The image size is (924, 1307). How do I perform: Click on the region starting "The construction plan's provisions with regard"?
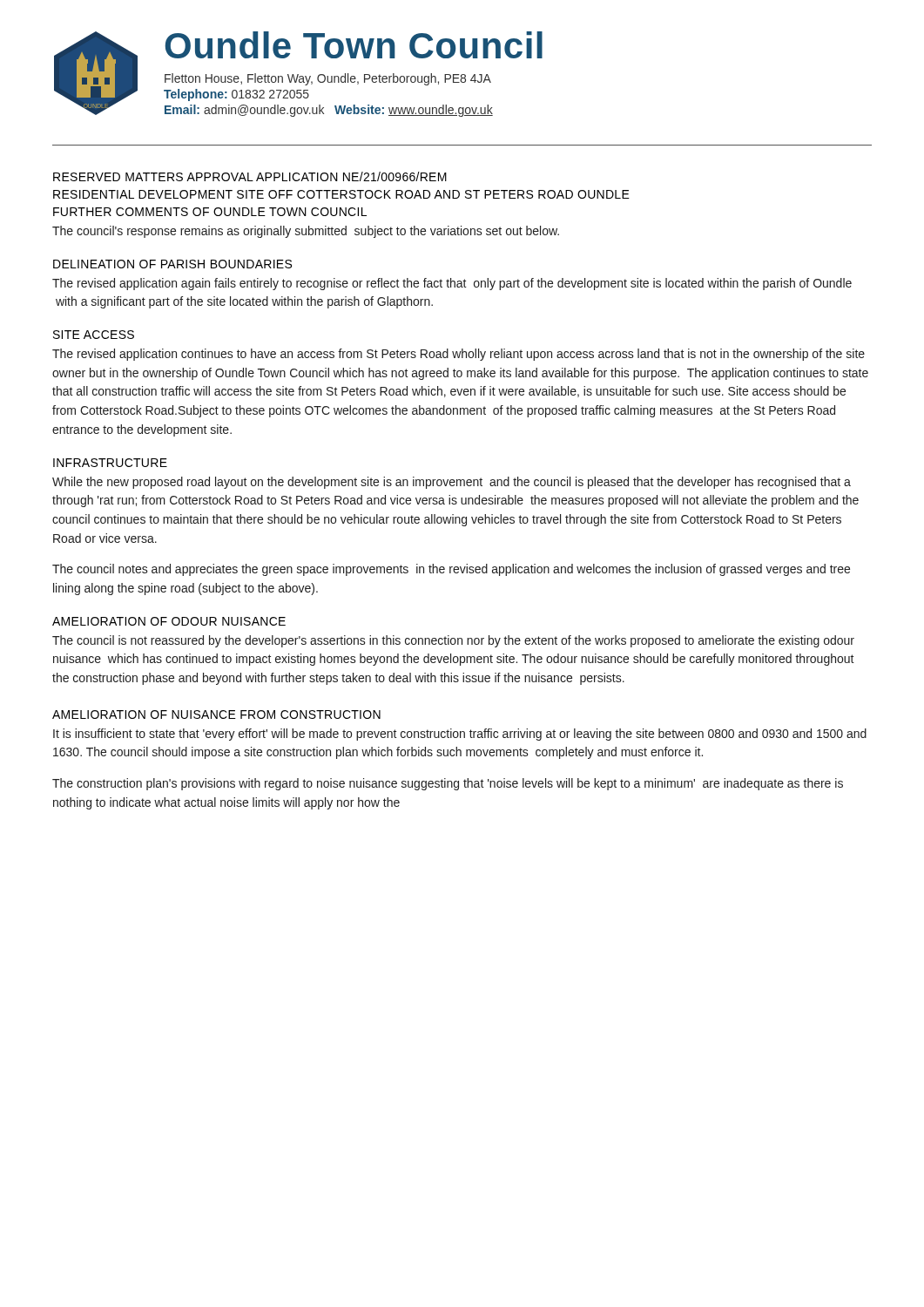pos(462,794)
